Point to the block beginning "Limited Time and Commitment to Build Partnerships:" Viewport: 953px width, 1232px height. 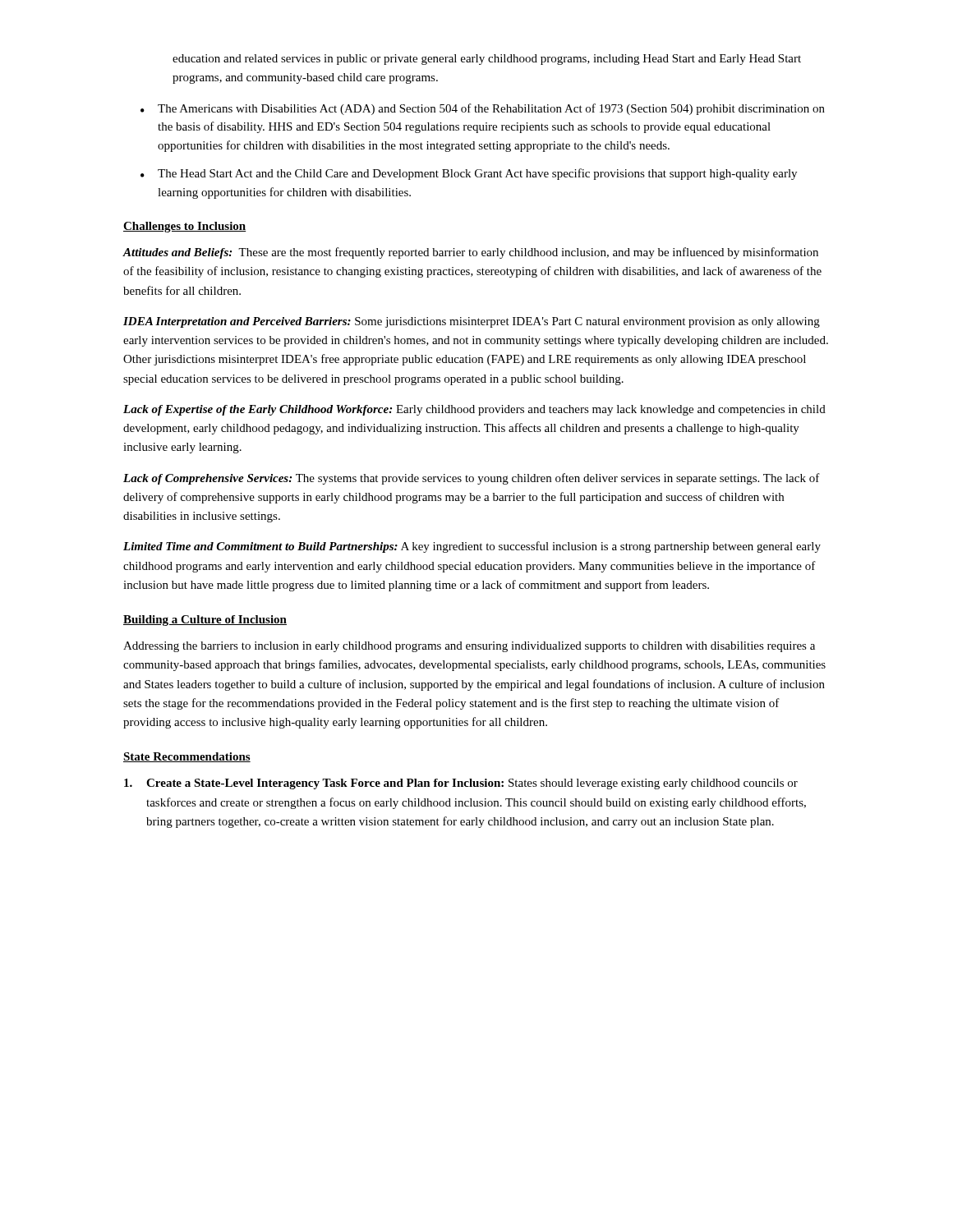pyautogui.click(x=472, y=565)
